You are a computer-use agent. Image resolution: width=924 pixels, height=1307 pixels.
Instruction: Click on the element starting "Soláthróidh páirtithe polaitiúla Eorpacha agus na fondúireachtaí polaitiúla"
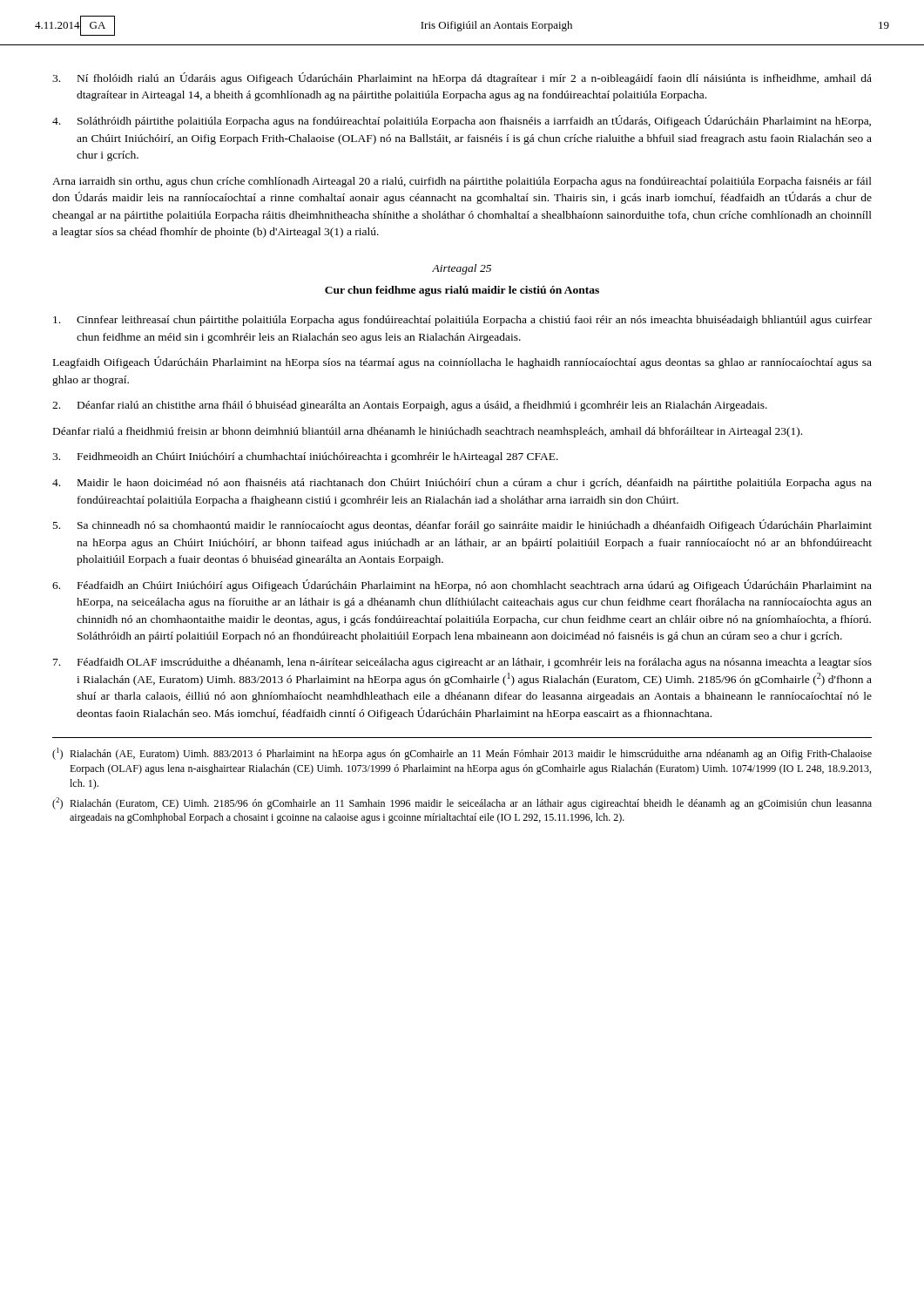click(462, 138)
